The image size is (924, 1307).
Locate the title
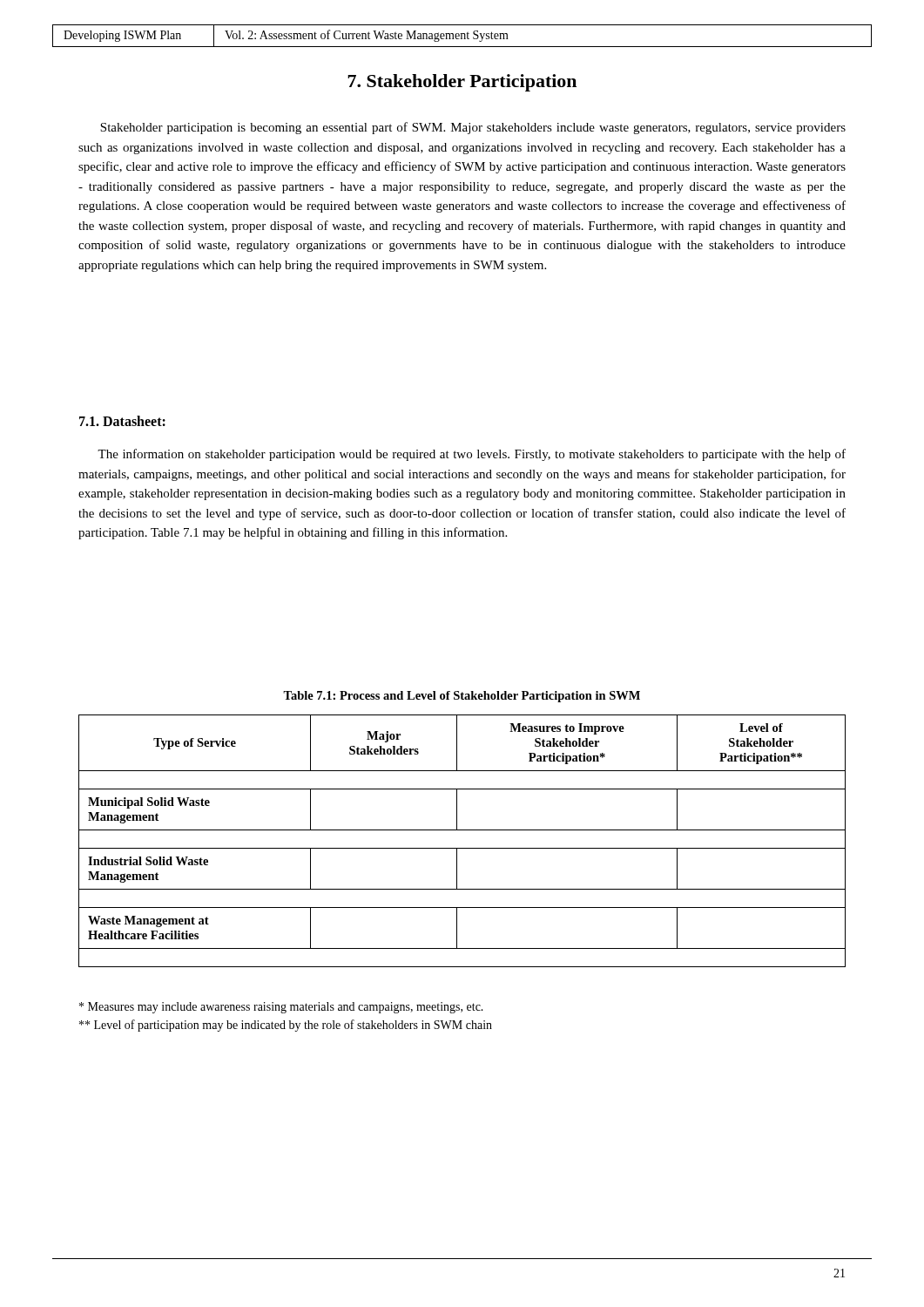point(462,81)
